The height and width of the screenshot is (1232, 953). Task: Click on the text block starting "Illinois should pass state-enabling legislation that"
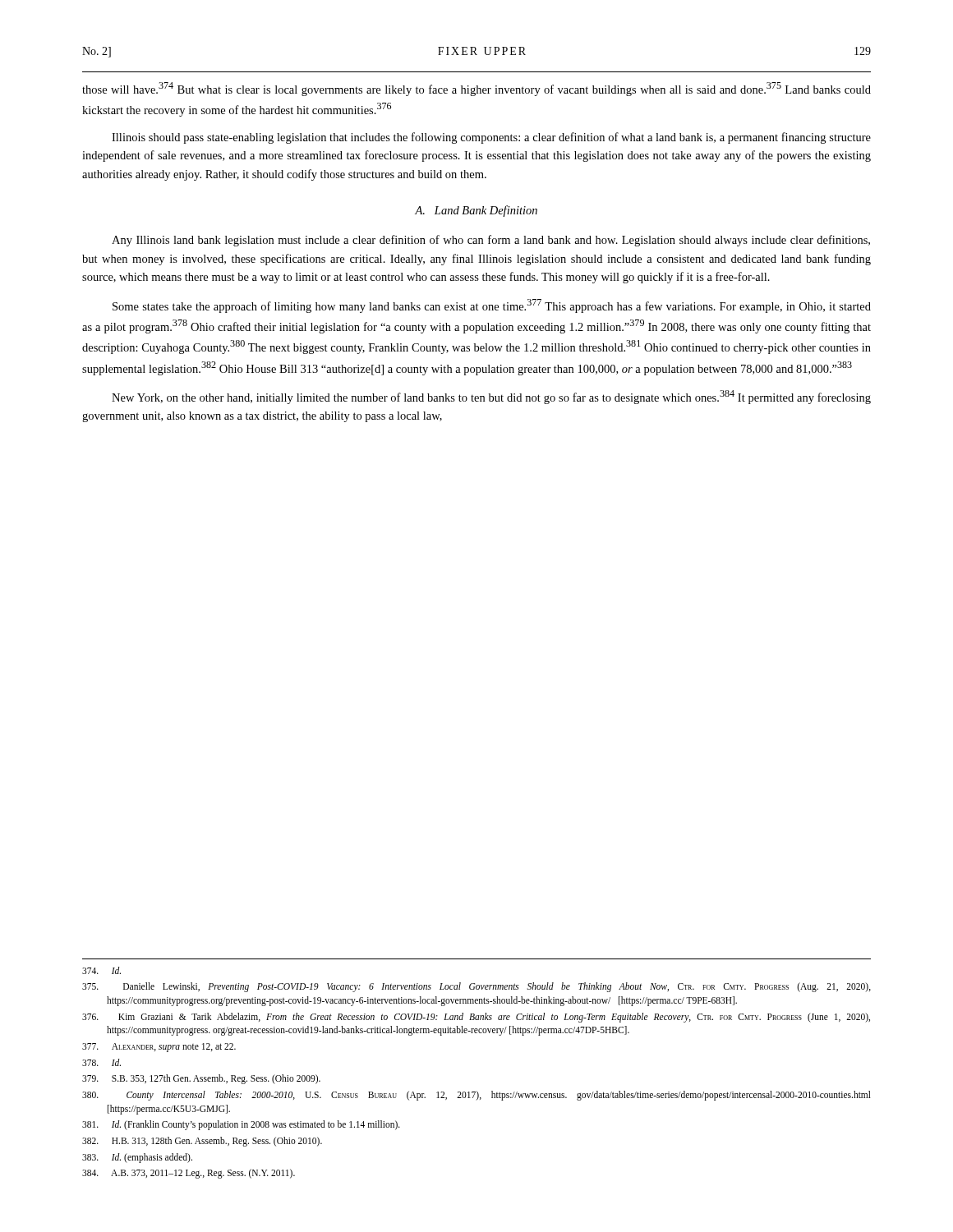tap(476, 155)
